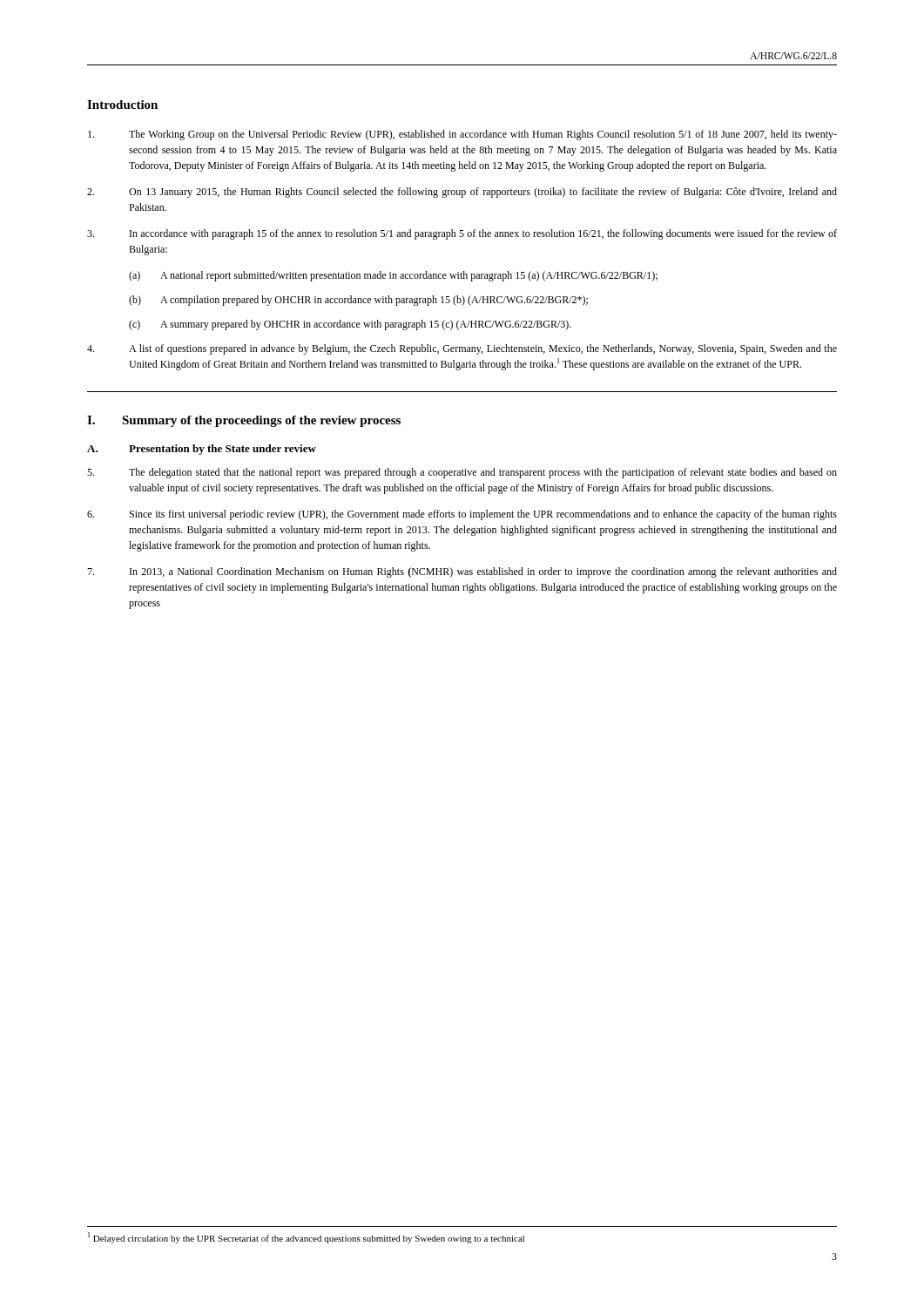Point to the section header beginning "I. Summary of the"
The width and height of the screenshot is (924, 1307).
pyautogui.click(x=244, y=420)
